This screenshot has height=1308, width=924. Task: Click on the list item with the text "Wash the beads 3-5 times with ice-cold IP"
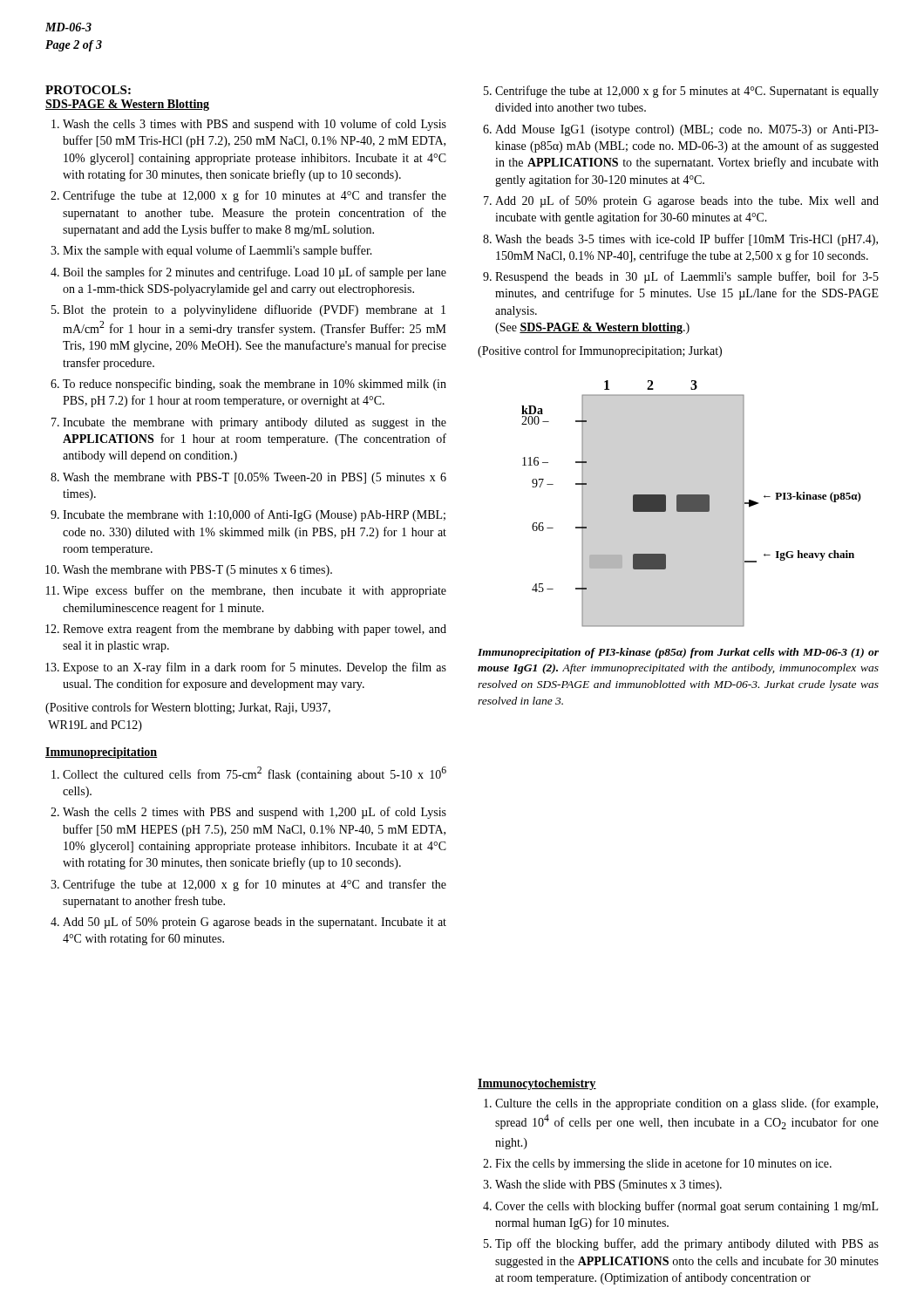687,247
